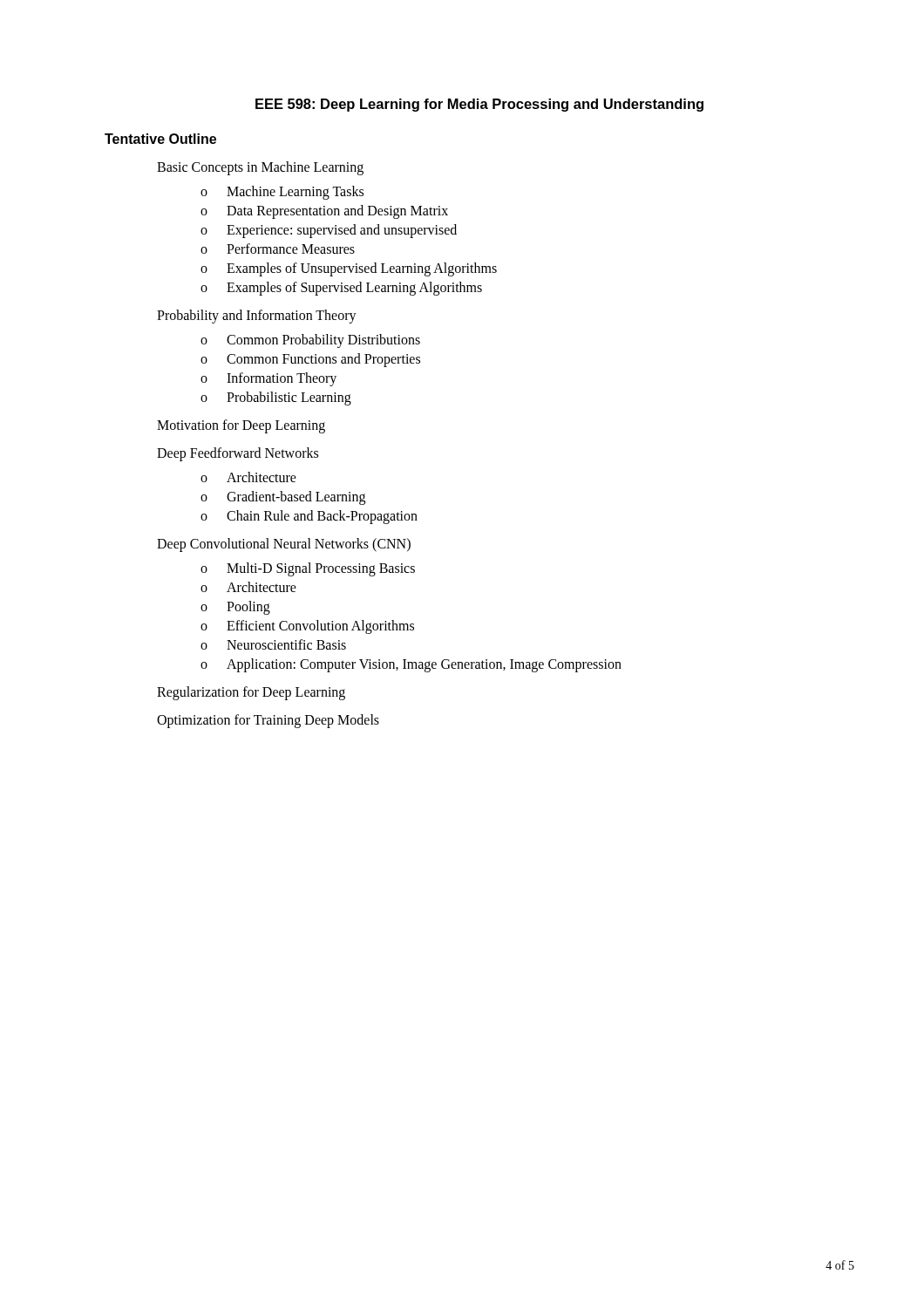Select the title containing "EEE 598: Deep Learning for Media"

tap(479, 104)
